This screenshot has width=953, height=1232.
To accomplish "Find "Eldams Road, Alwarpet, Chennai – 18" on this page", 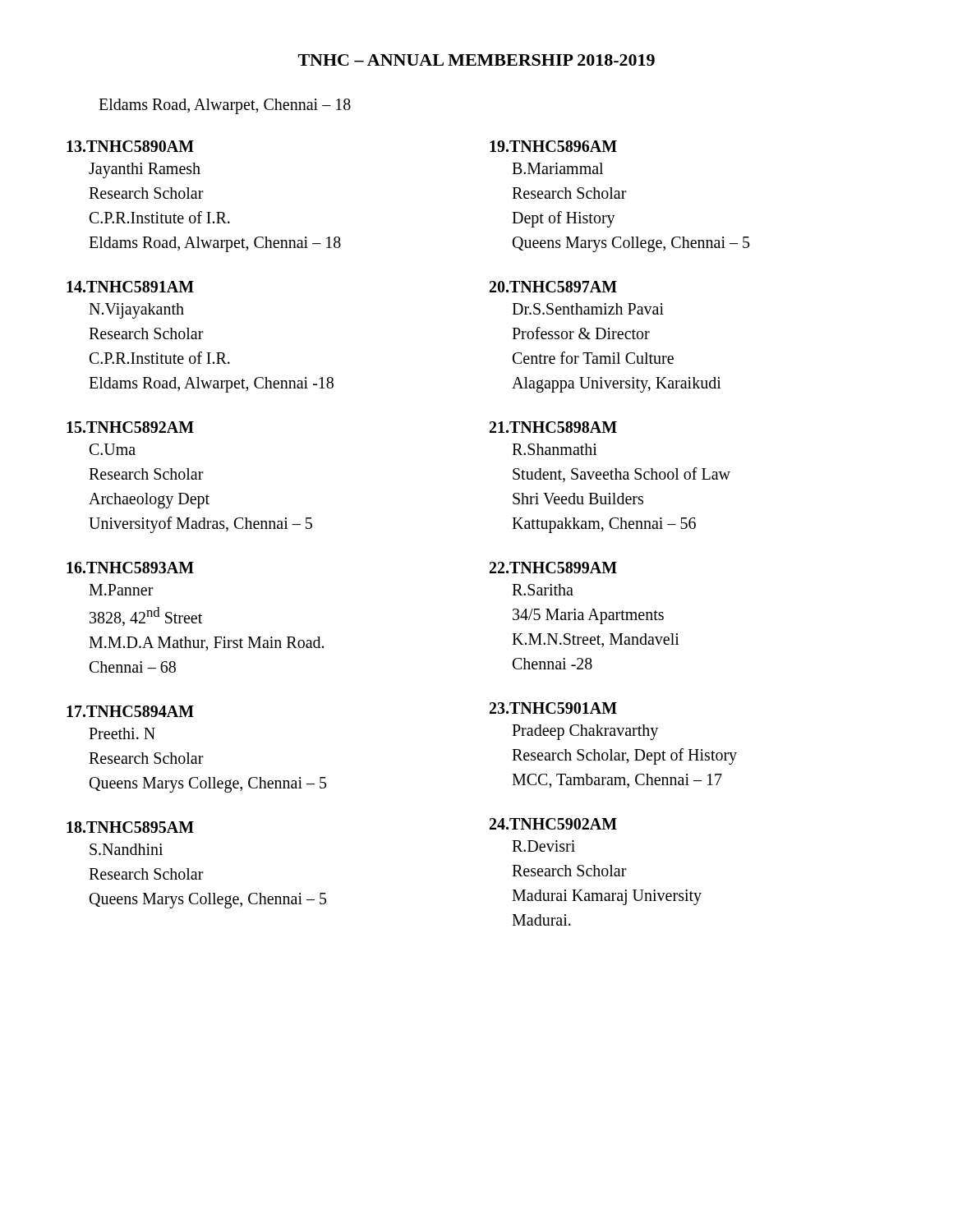I will click(225, 104).
